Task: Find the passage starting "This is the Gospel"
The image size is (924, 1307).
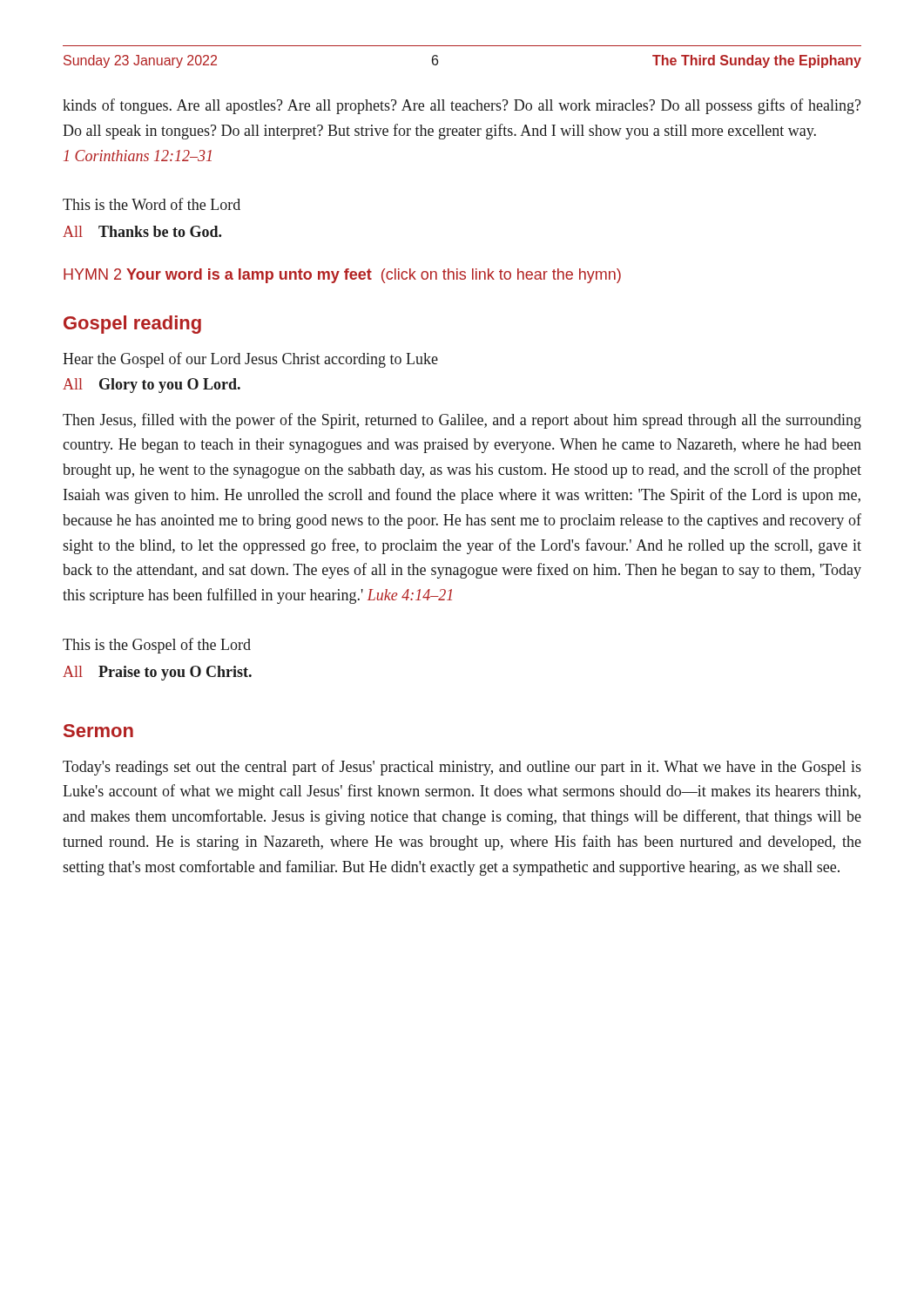Action: [x=157, y=645]
